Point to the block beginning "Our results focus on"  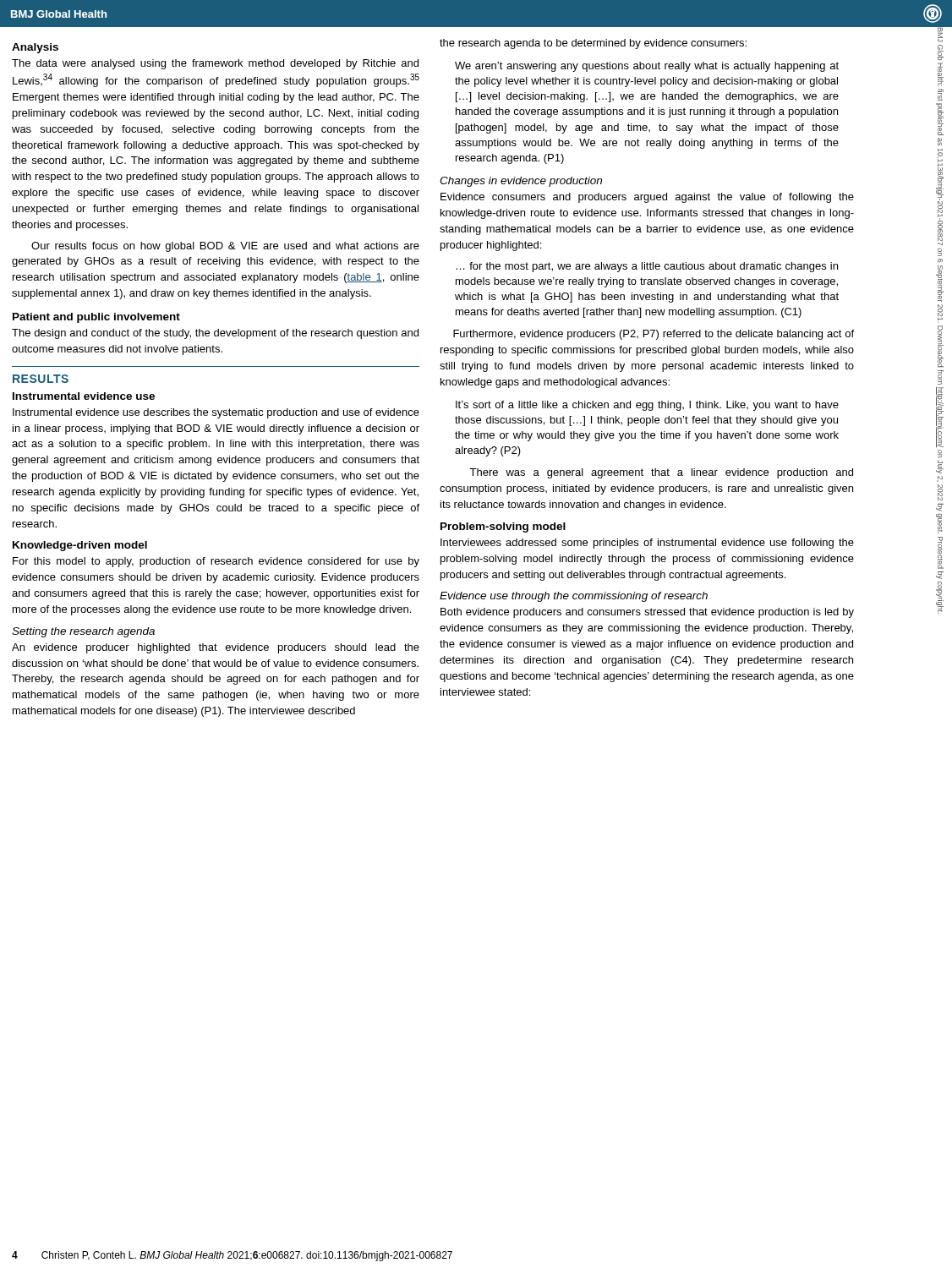216,269
